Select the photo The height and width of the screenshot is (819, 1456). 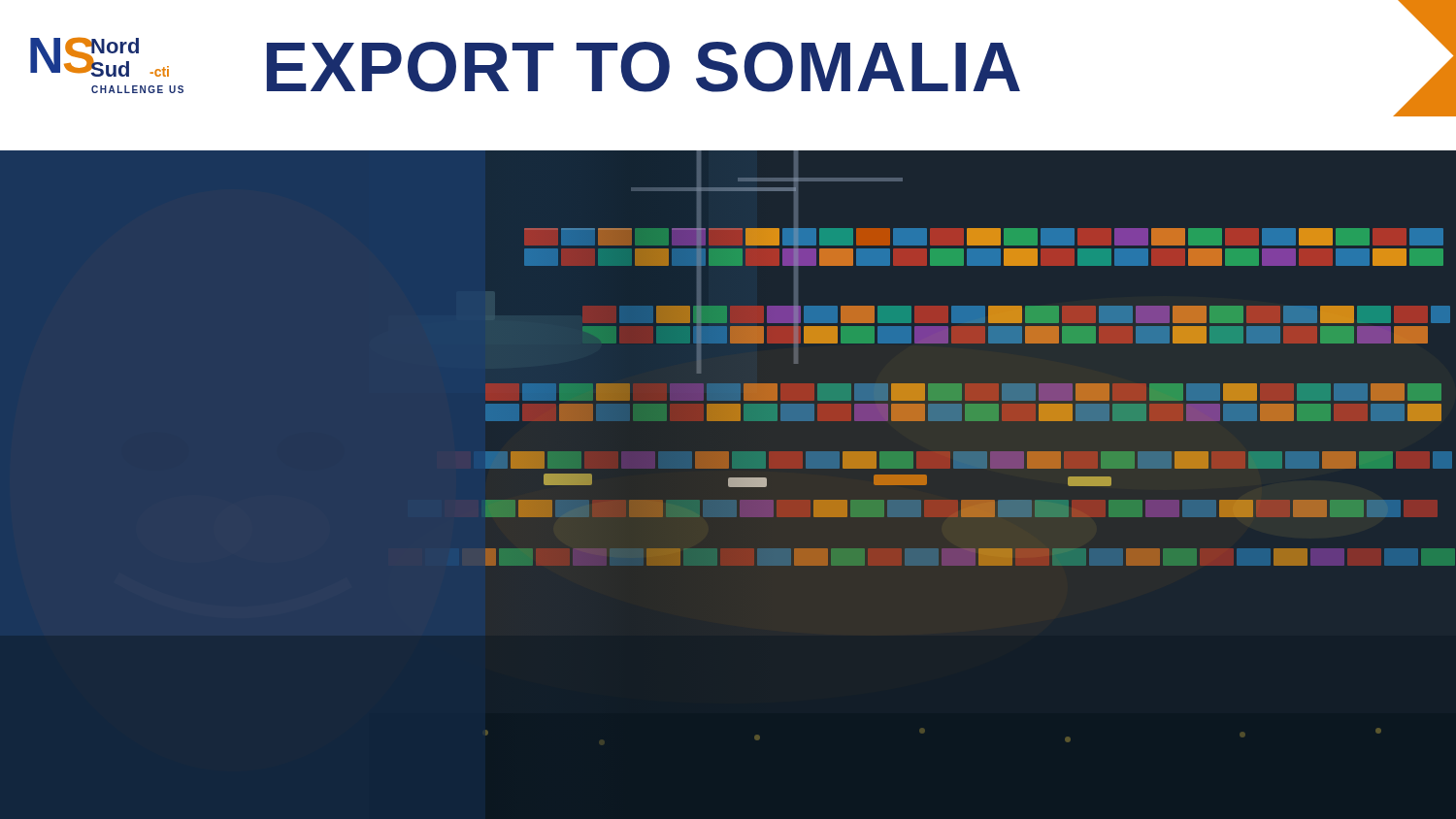coord(728,485)
